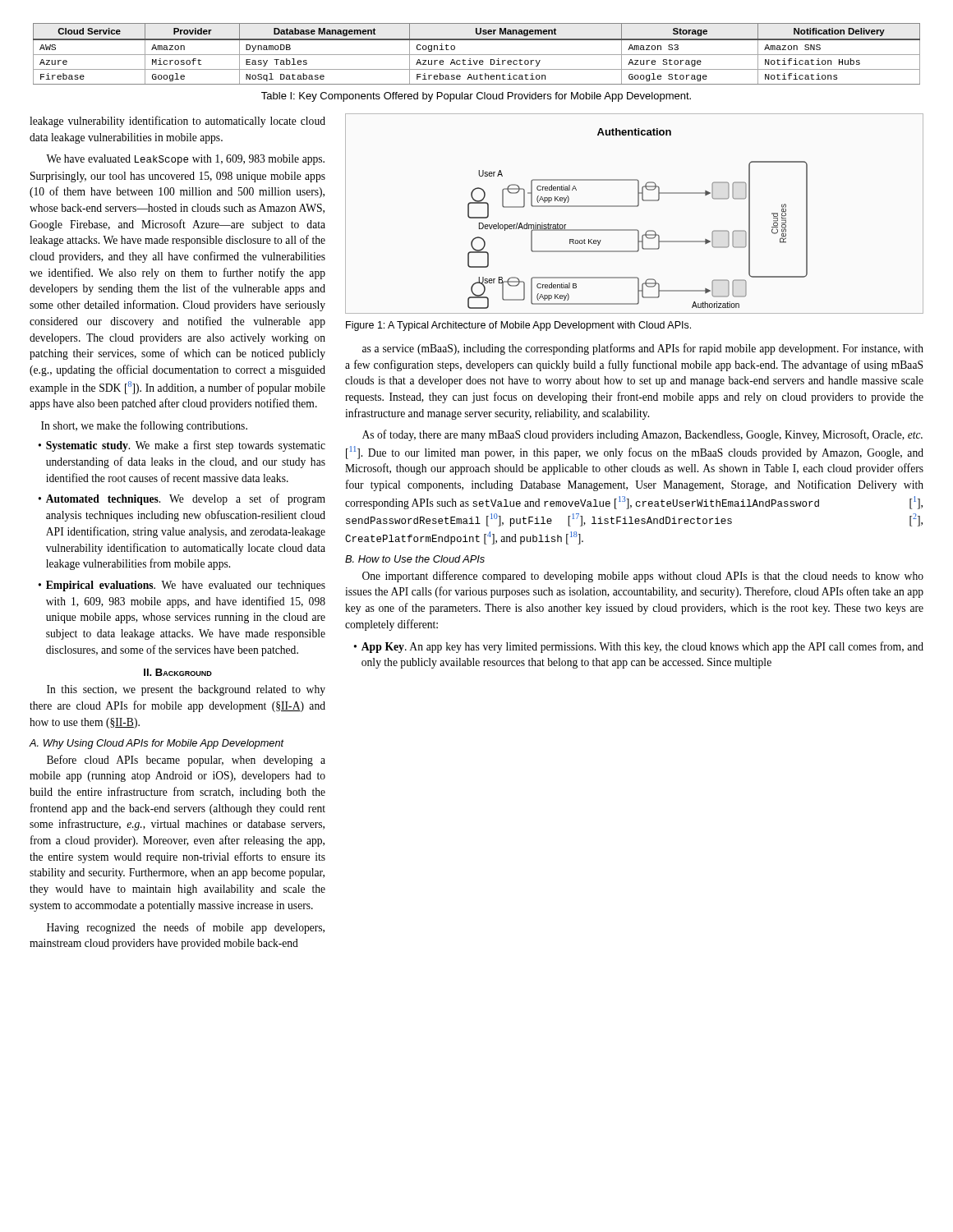
Task: Where is the passage that starts "as a service (mBaaS), including the corresponding platforms"?
Action: click(x=634, y=444)
